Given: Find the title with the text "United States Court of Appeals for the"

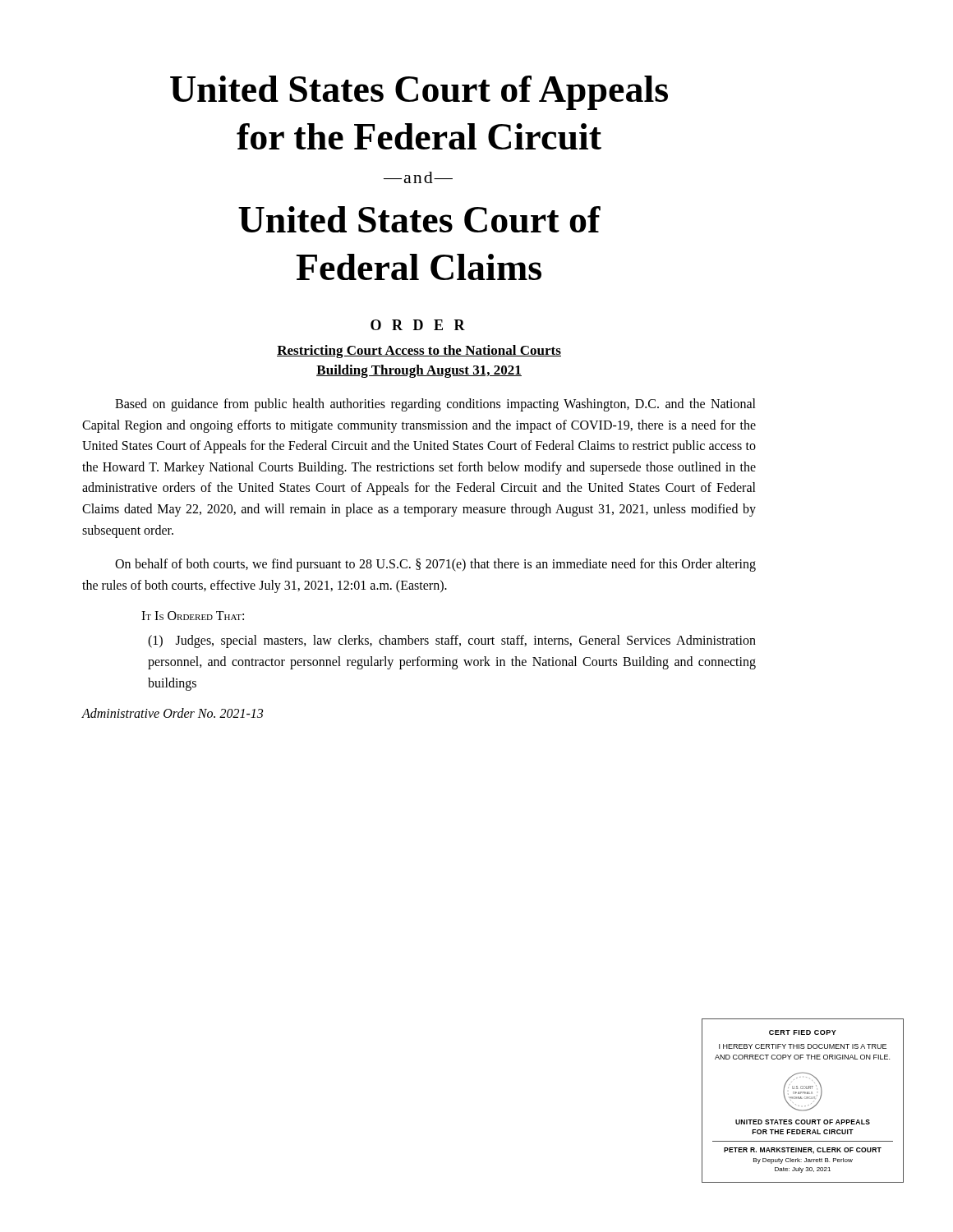Looking at the screenshot, I should click(x=419, y=113).
